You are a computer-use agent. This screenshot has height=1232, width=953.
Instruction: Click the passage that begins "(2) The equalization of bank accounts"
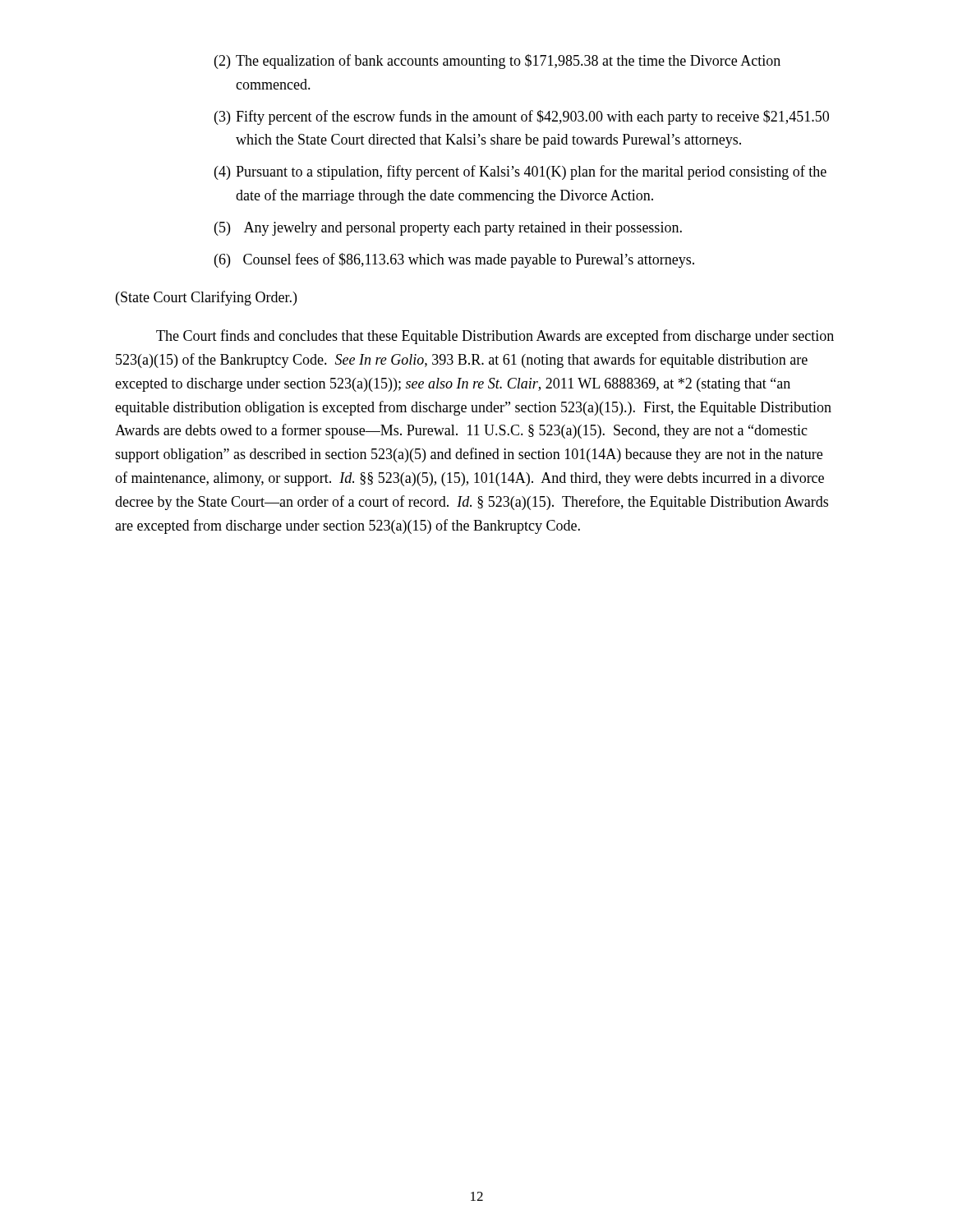click(526, 73)
